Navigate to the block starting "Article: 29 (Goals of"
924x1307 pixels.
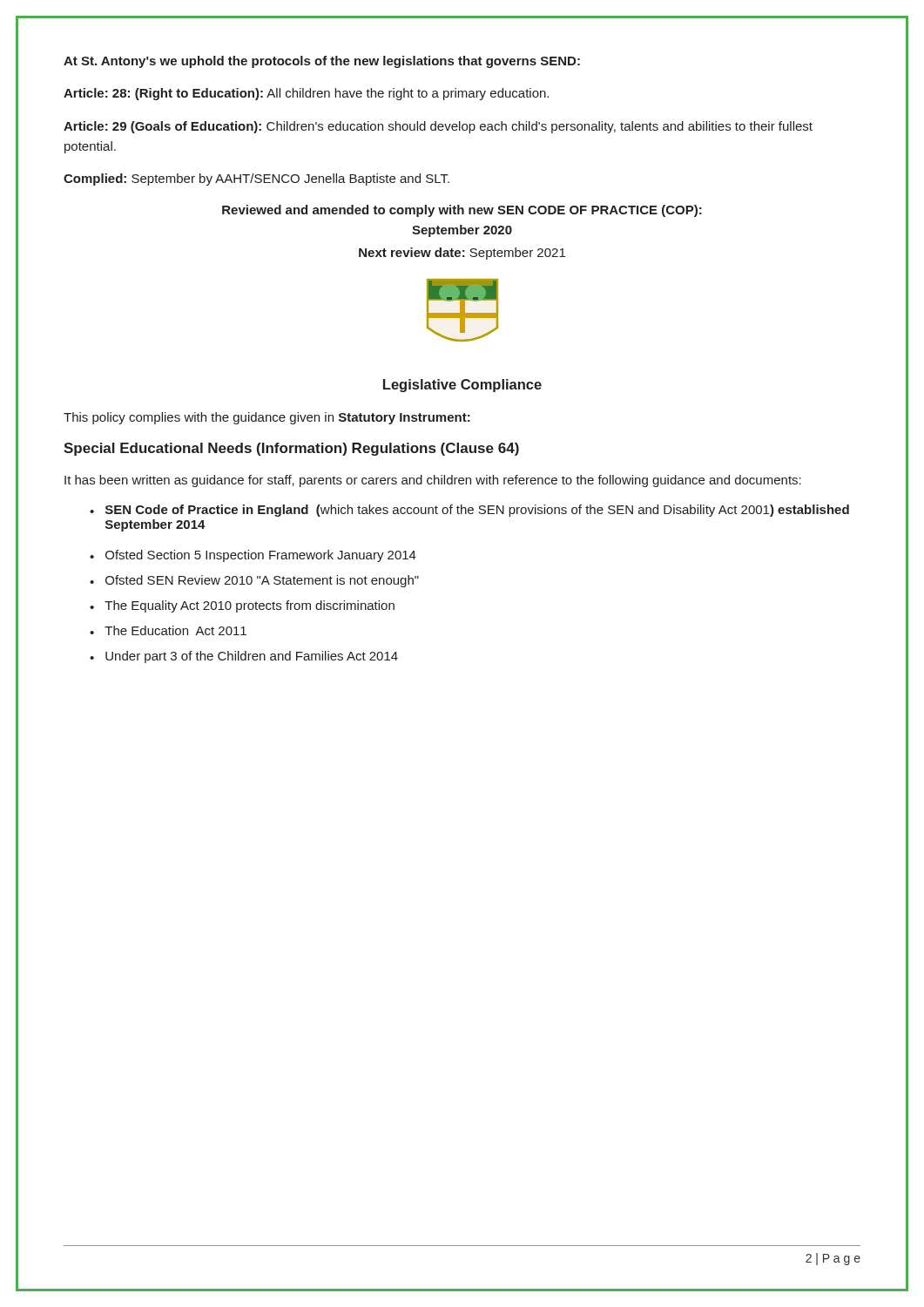pos(438,136)
